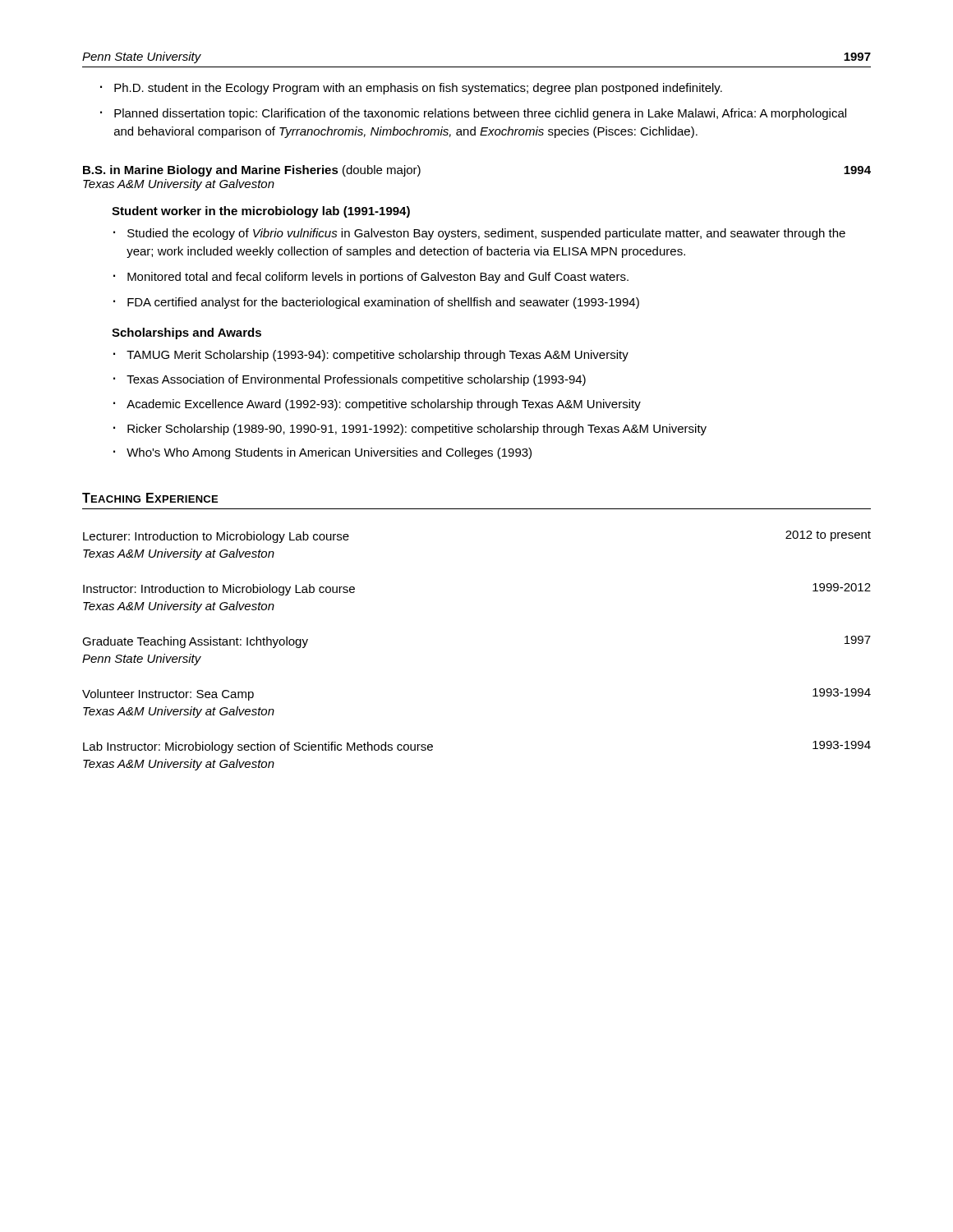Locate the list item containing "· Texas Association of Environmental Professionals"
Image resolution: width=953 pixels, height=1232 pixels.
[x=349, y=379]
